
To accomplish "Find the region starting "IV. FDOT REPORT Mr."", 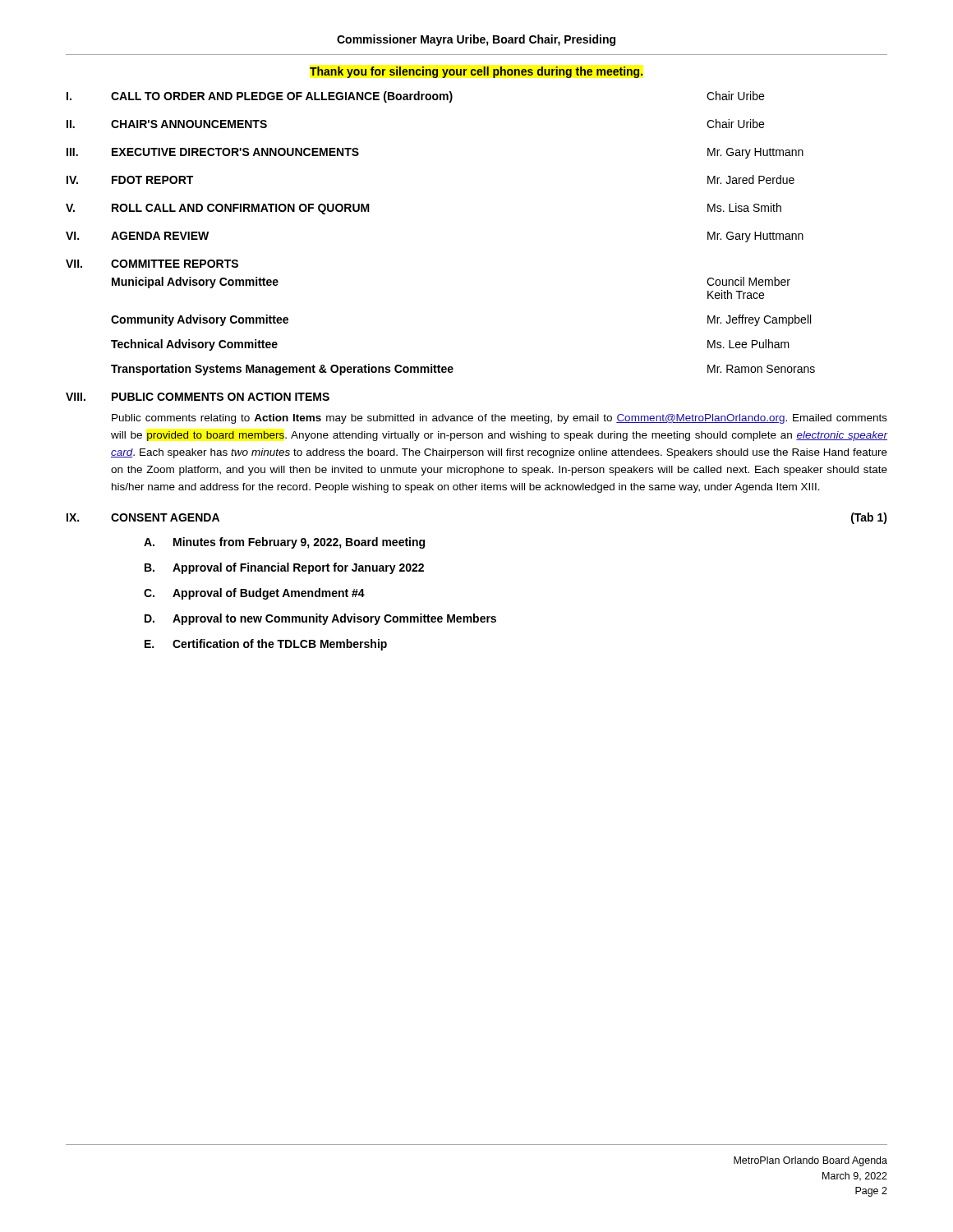I will (x=150, y=179).
